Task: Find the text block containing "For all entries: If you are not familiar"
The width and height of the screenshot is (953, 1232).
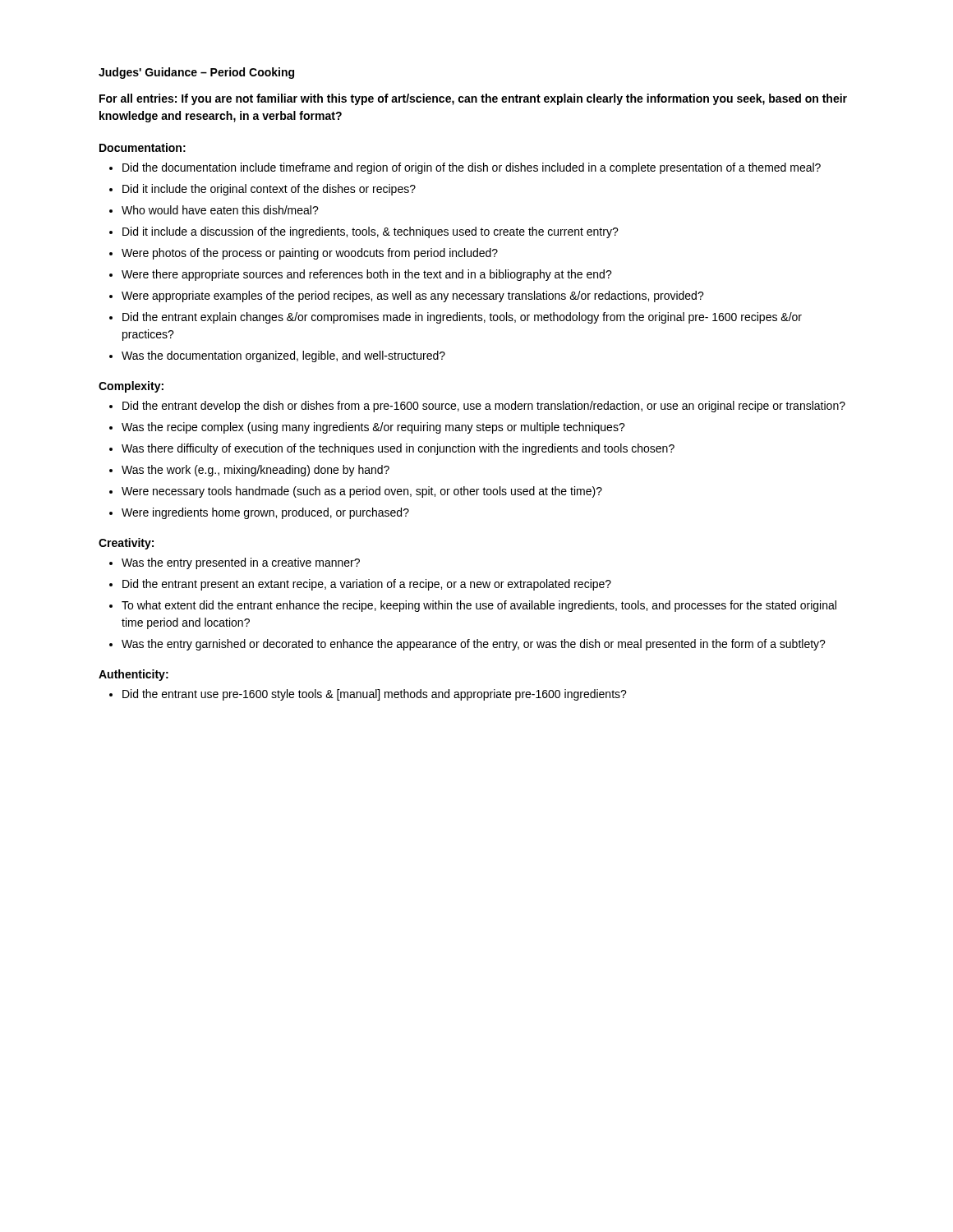Action: pos(473,107)
